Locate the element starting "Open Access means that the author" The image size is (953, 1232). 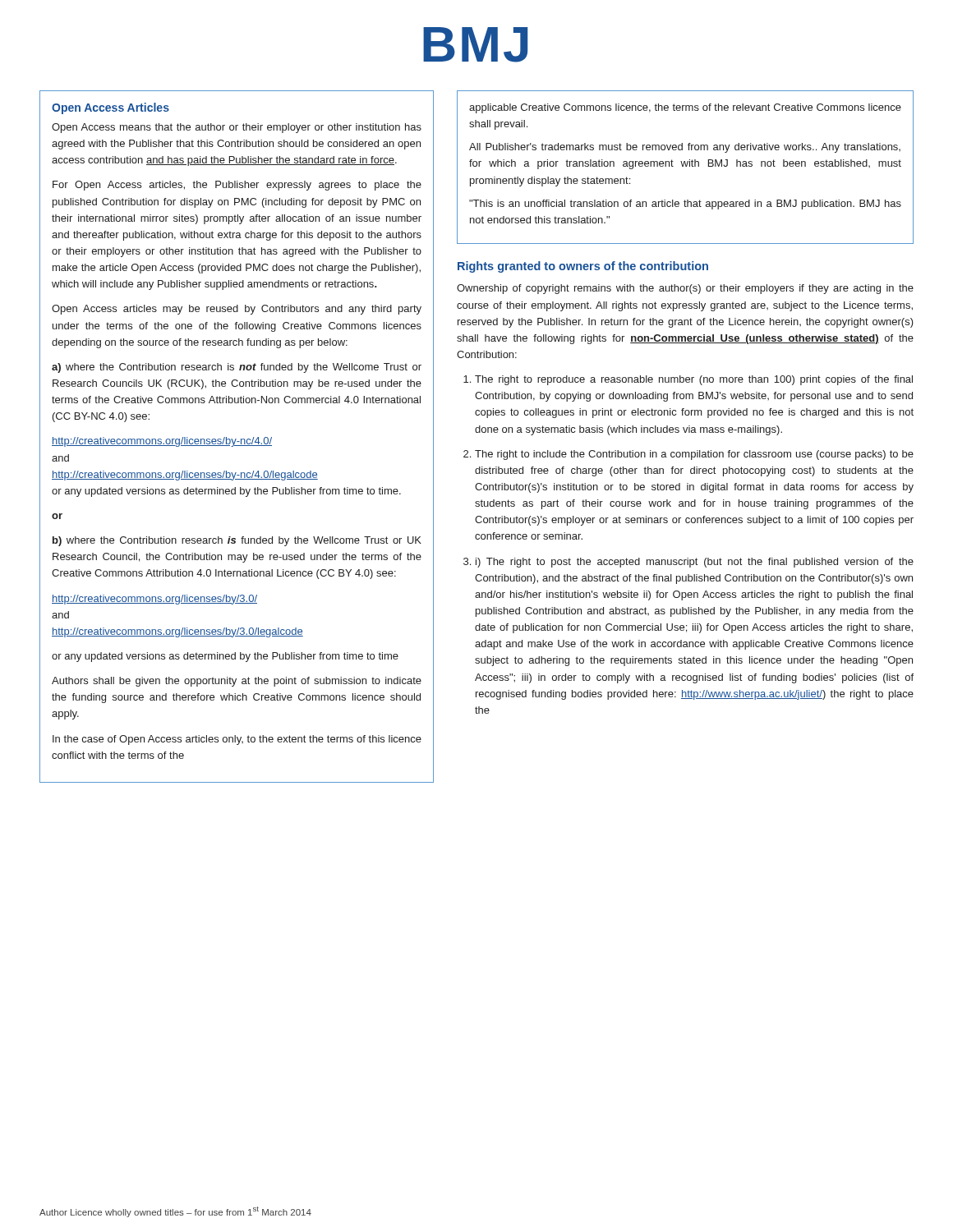237,143
